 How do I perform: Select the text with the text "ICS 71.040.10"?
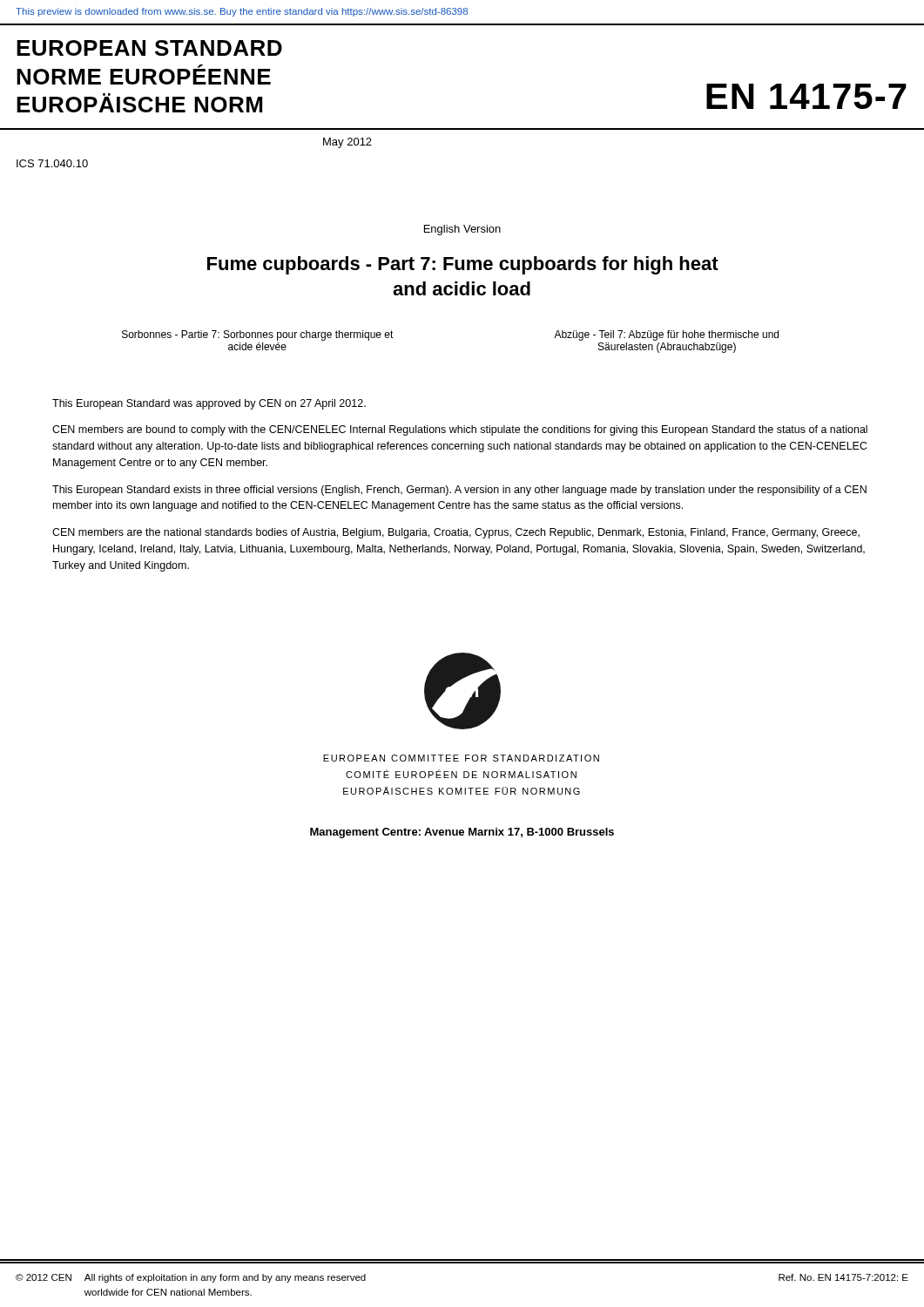(x=52, y=163)
